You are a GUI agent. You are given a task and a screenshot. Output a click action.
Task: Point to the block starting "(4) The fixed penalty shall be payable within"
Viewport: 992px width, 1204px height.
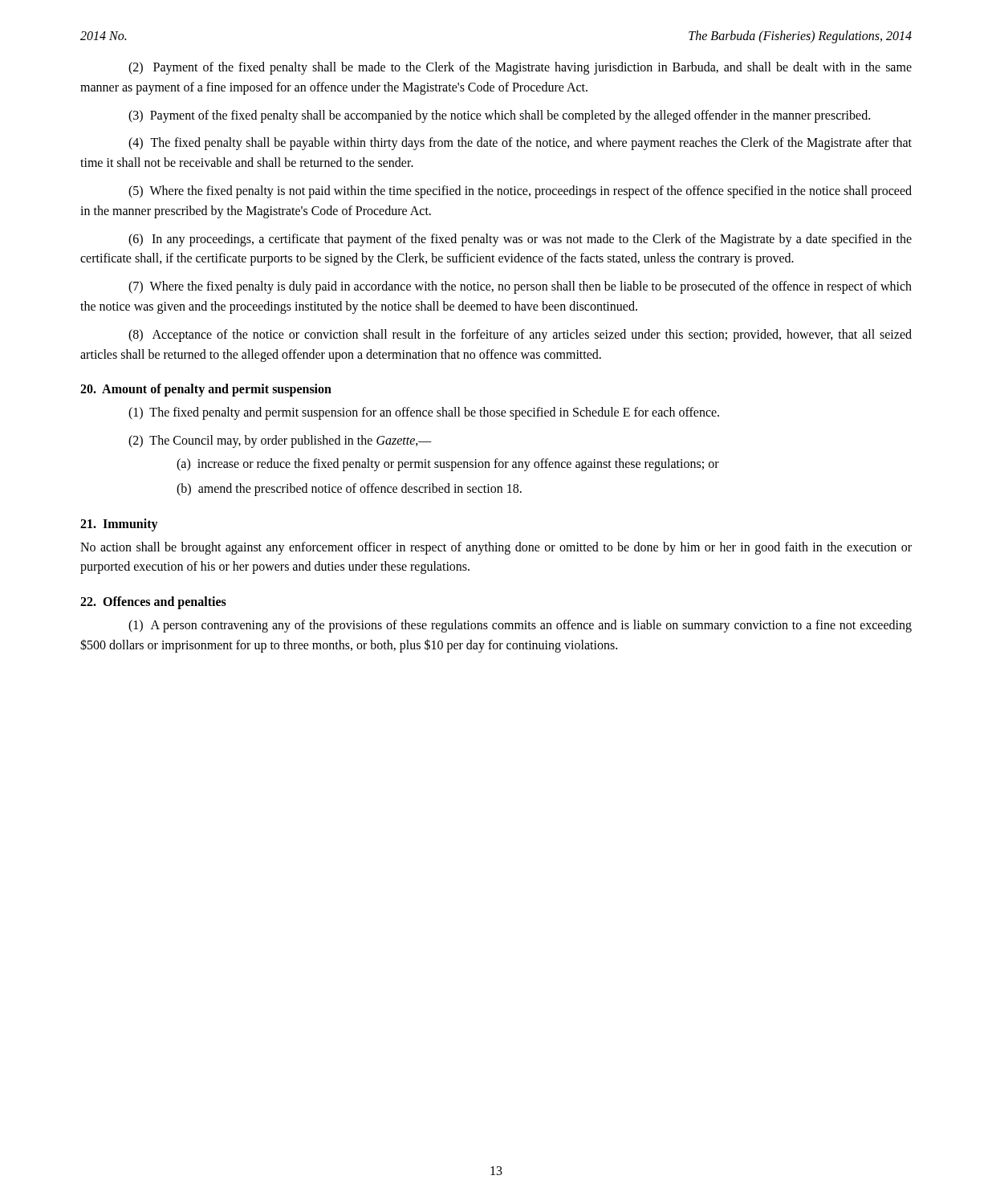[x=496, y=153]
